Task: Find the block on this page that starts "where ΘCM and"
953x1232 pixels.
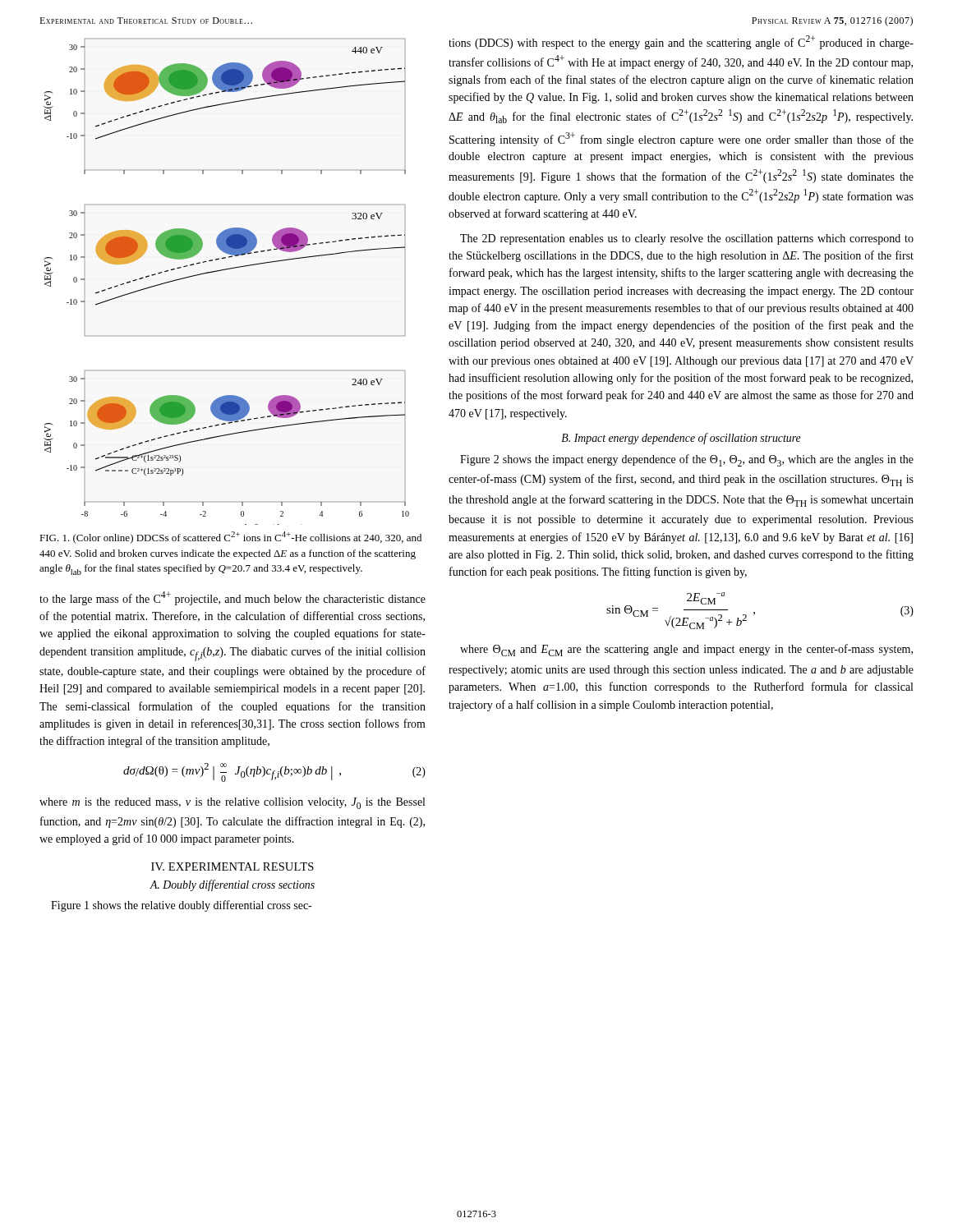Action: [x=681, y=677]
